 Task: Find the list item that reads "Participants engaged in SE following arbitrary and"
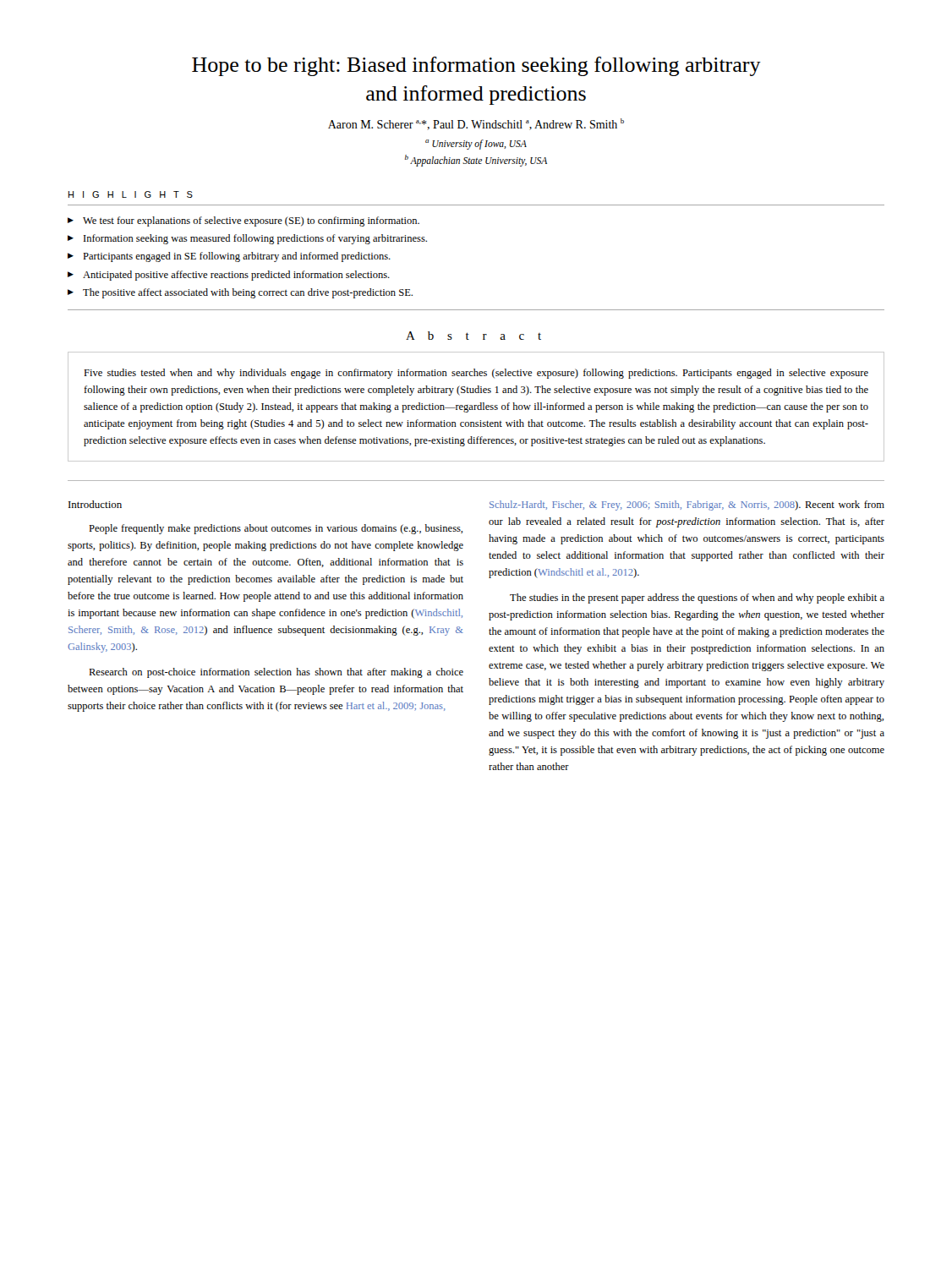[x=237, y=257]
